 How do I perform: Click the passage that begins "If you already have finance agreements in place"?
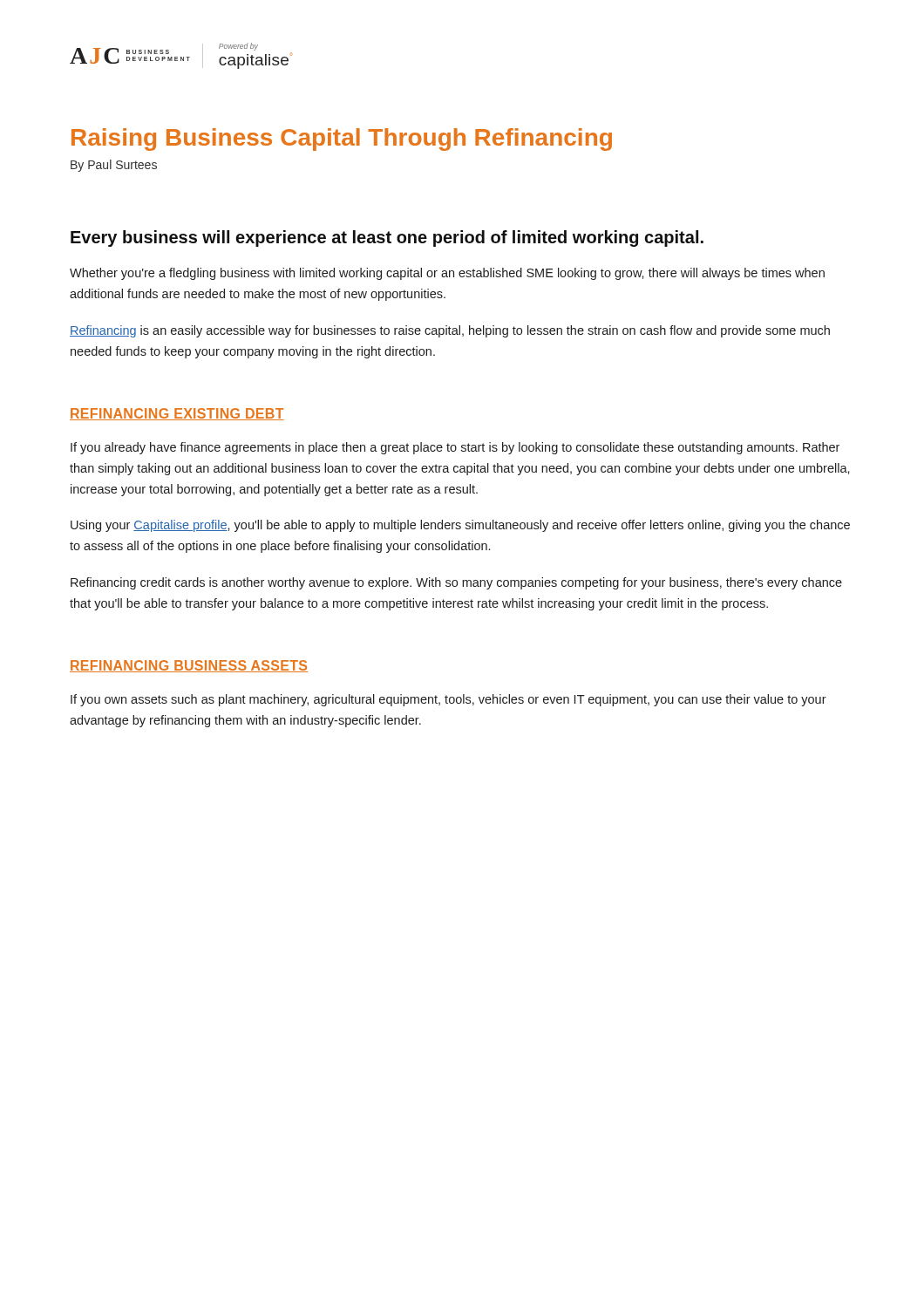point(460,468)
